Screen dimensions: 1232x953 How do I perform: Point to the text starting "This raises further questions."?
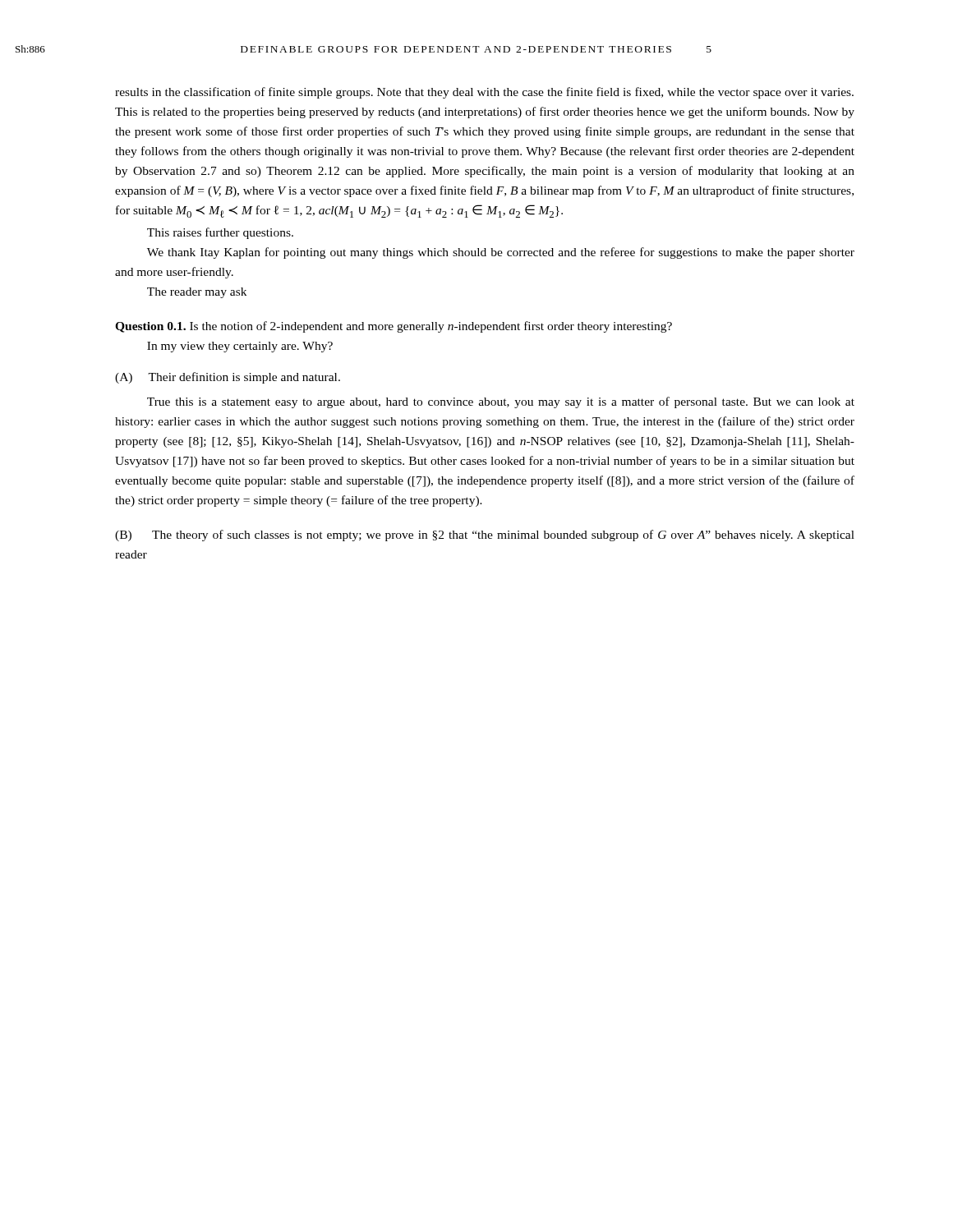coord(220,233)
